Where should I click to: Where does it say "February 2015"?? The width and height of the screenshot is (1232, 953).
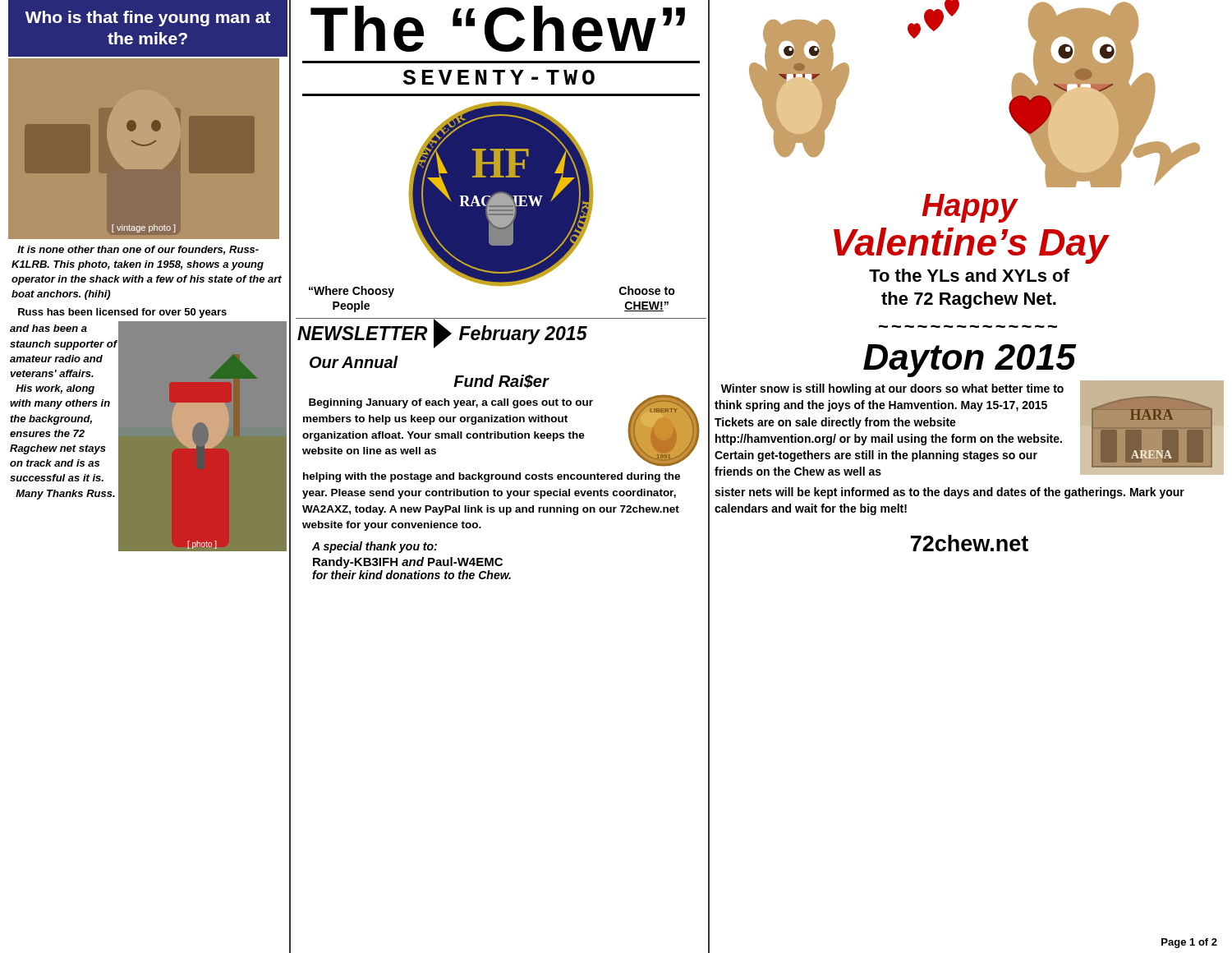point(523,333)
